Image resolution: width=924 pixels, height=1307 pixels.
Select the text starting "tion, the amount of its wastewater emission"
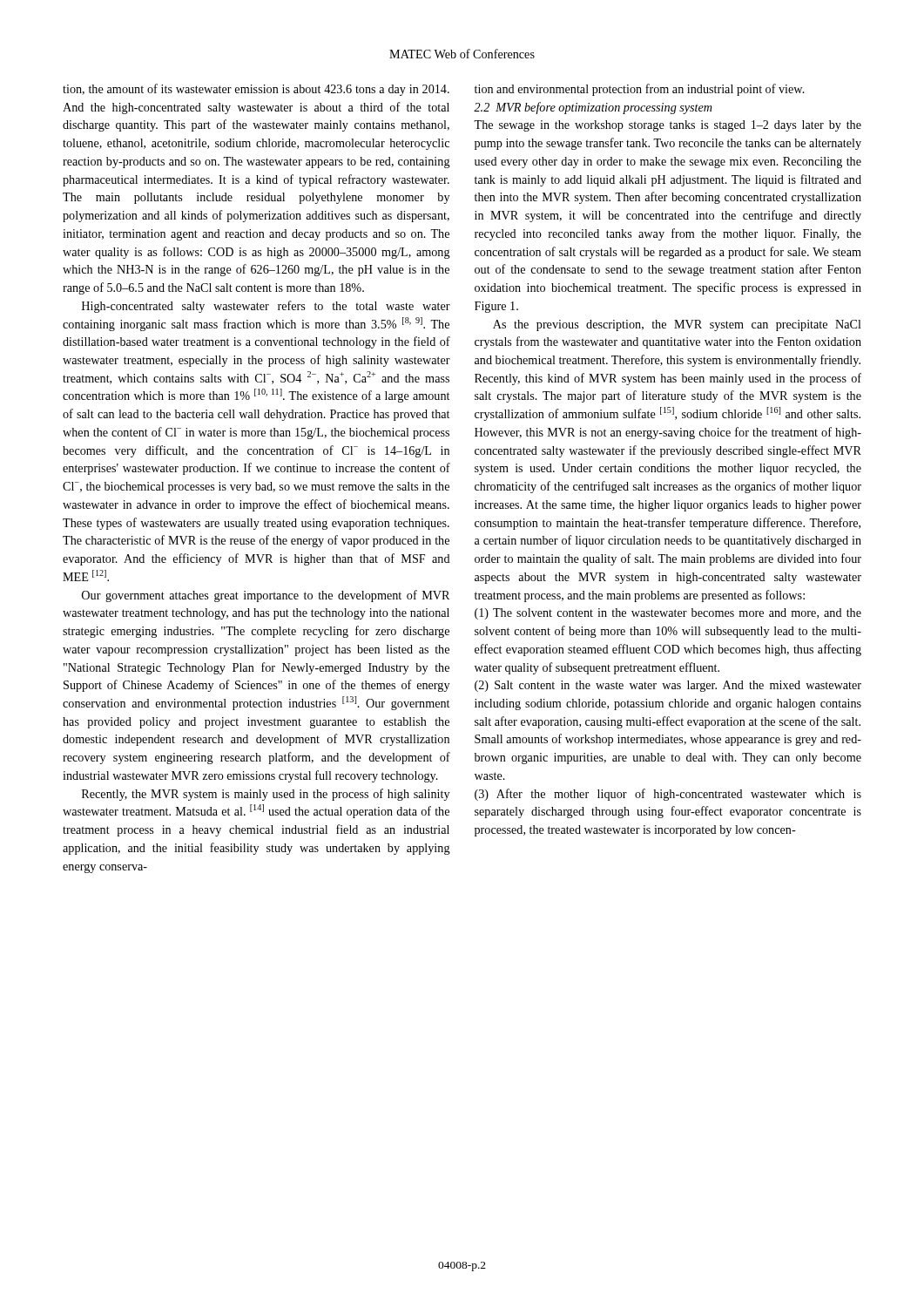click(x=256, y=189)
